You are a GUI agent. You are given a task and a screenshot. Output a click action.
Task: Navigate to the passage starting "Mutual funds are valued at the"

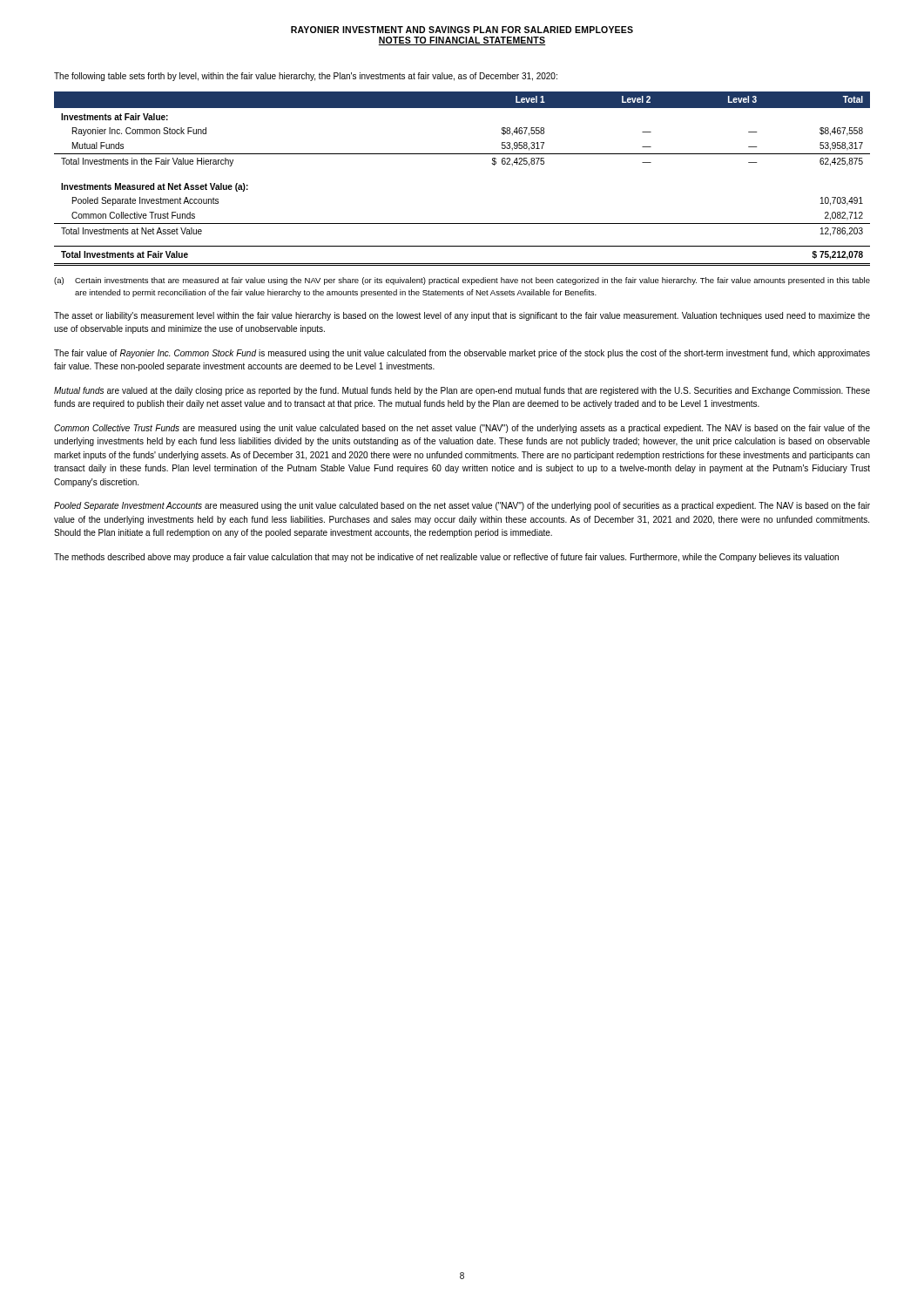[462, 397]
